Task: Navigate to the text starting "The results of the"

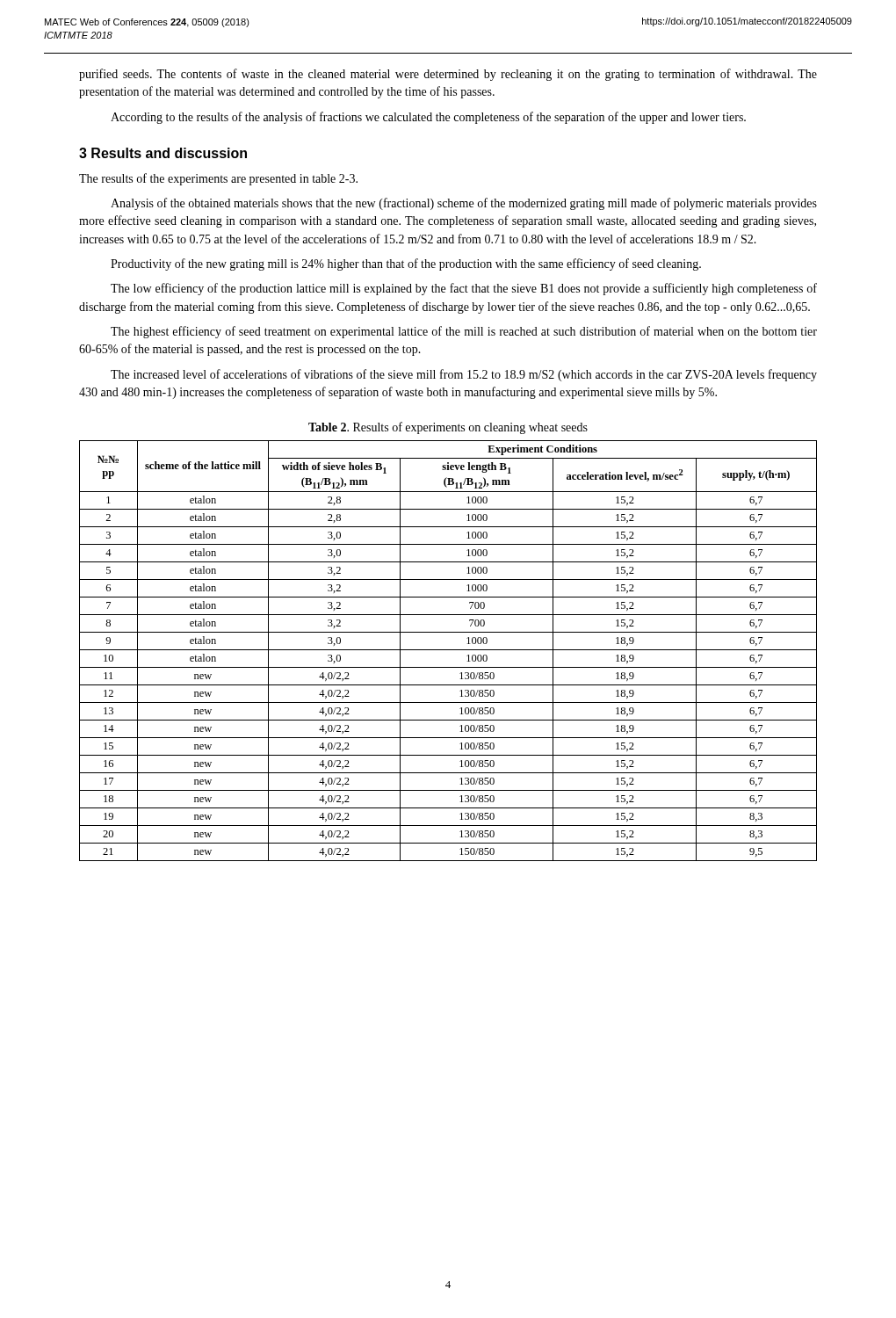Action: (x=219, y=179)
